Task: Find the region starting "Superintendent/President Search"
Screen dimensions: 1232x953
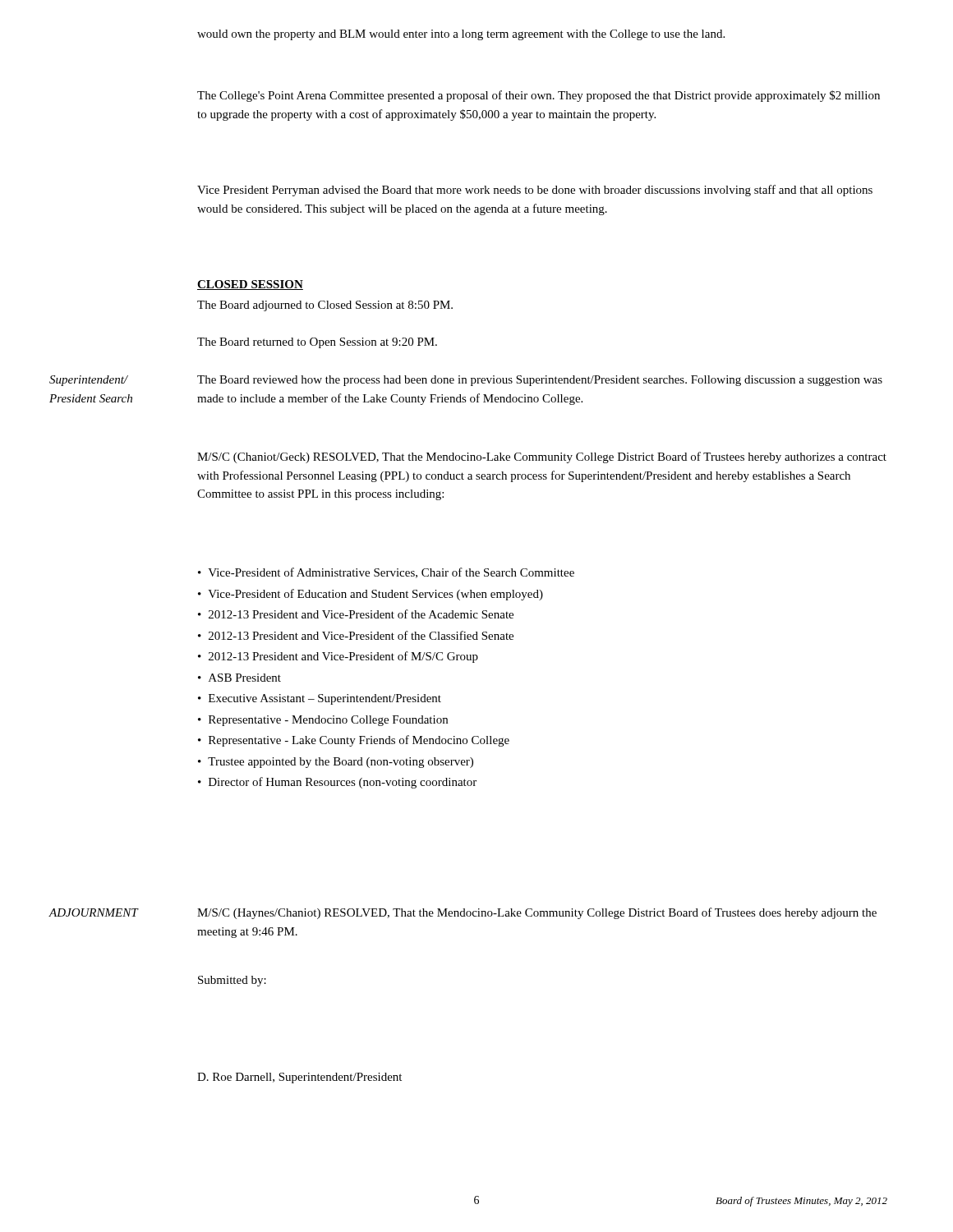Action: click(91, 389)
